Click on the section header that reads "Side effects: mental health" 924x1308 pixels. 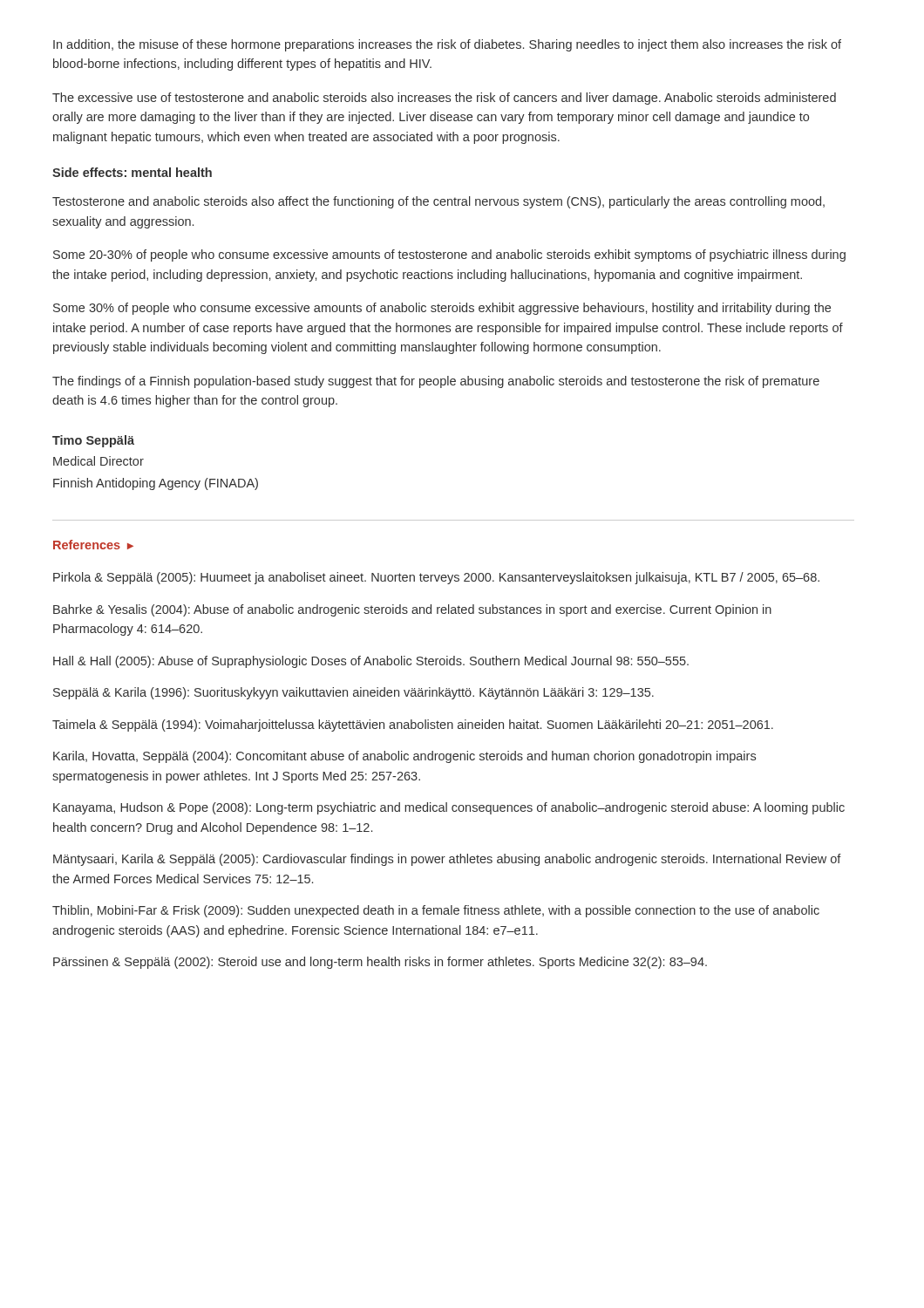[x=132, y=173]
